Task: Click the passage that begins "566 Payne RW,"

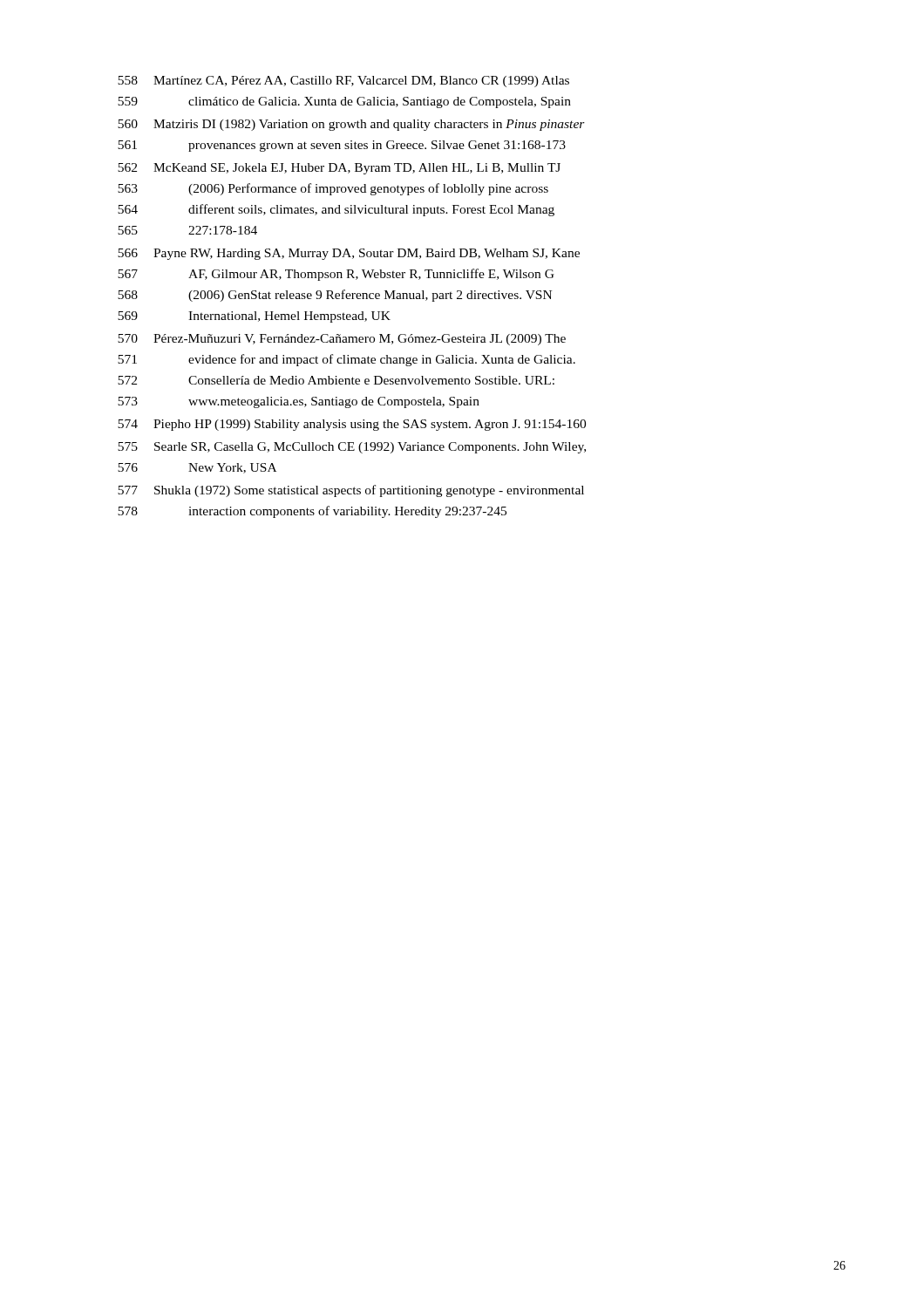Action: tap(466, 253)
